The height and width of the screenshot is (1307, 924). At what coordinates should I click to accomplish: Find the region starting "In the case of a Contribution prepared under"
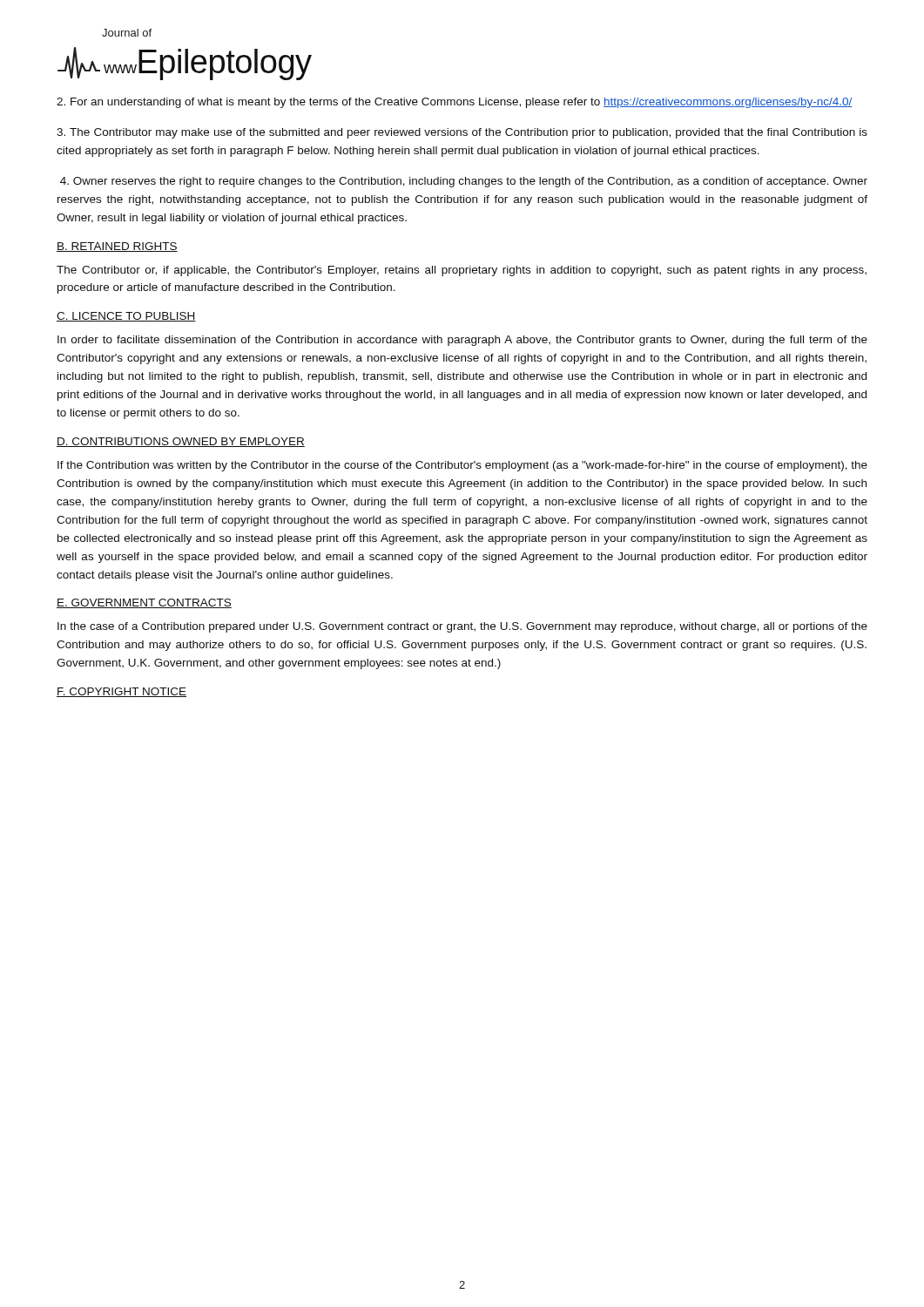click(462, 645)
